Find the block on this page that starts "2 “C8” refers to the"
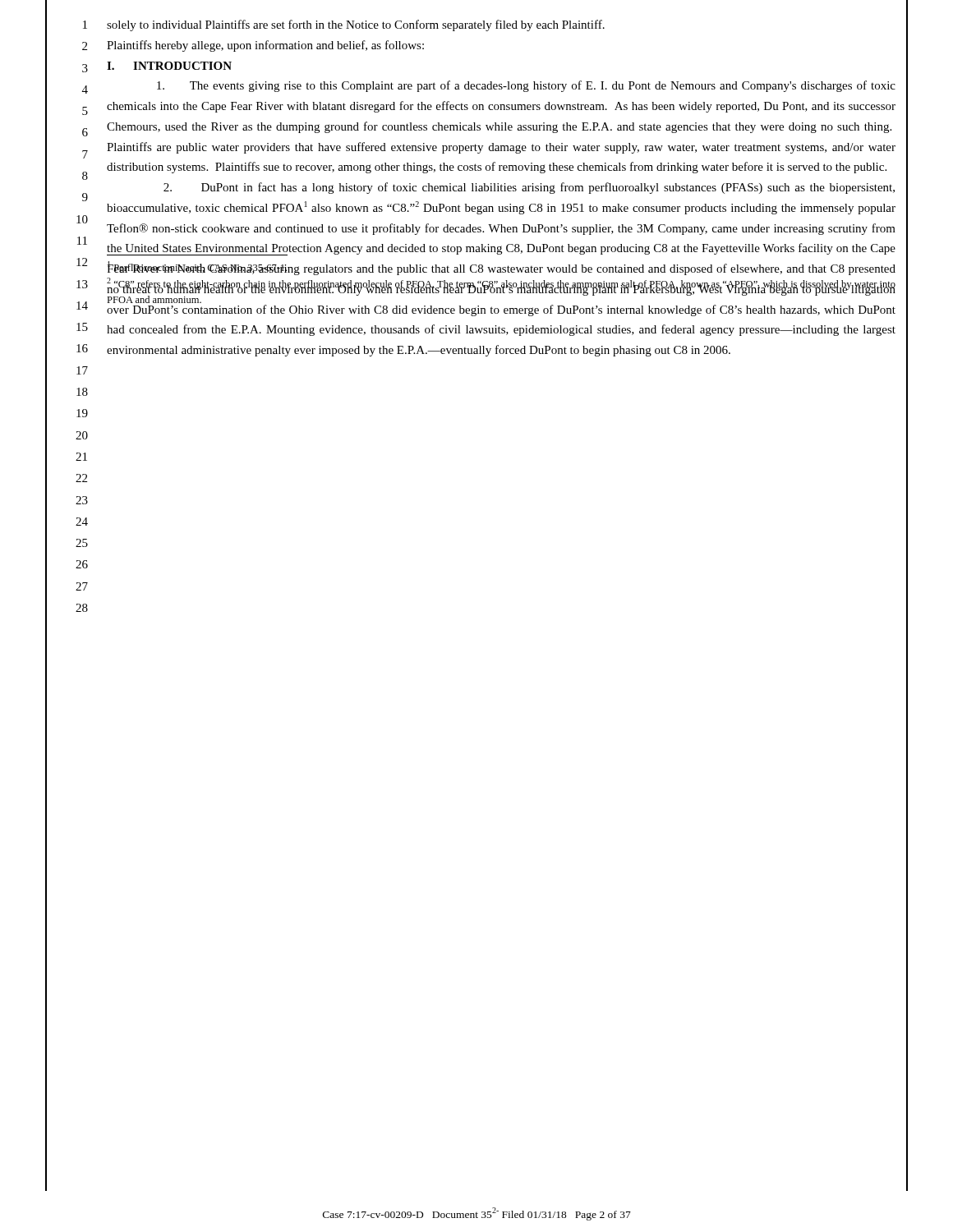 click(501, 291)
